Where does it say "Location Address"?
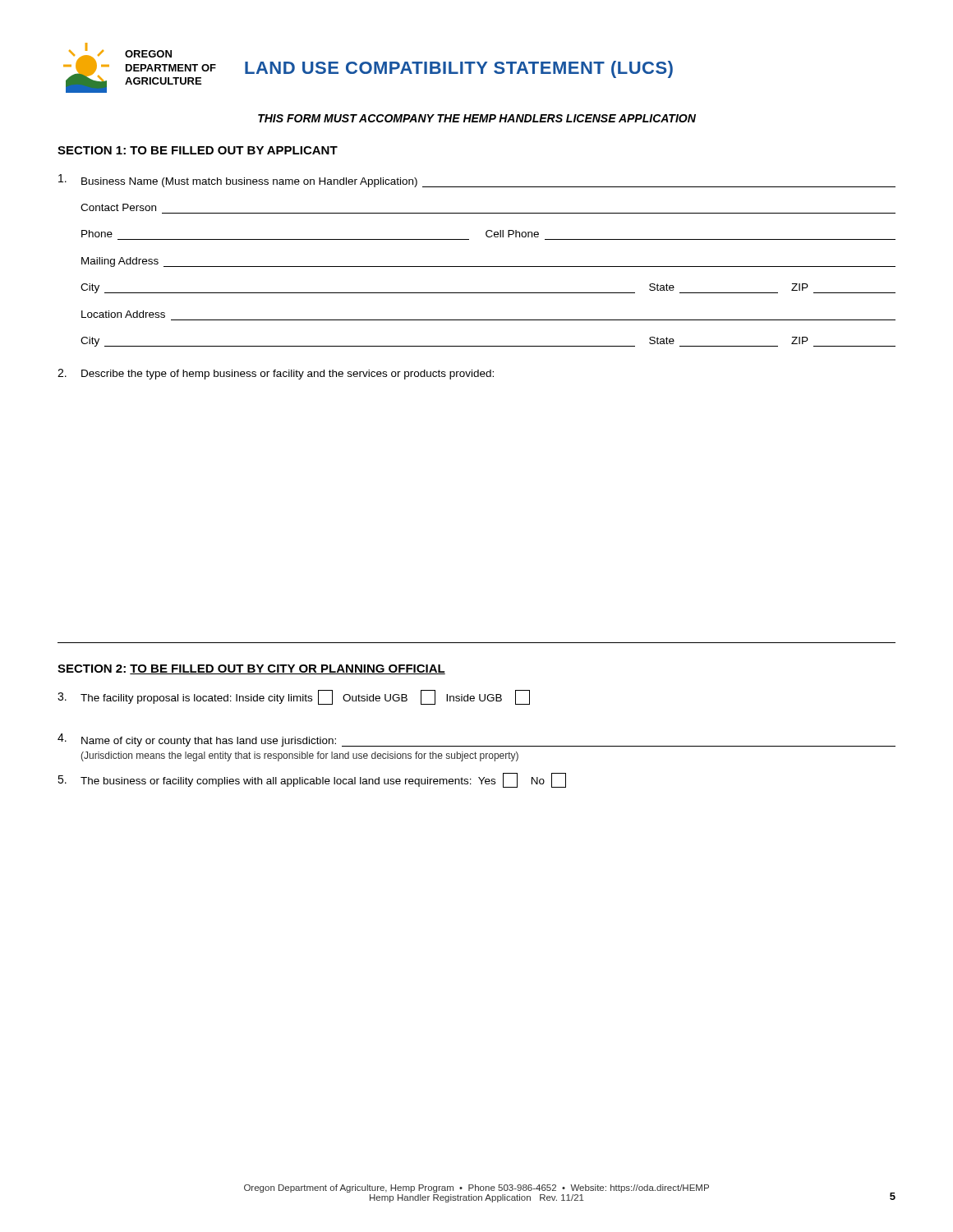This screenshot has width=953, height=1232. 488,312
